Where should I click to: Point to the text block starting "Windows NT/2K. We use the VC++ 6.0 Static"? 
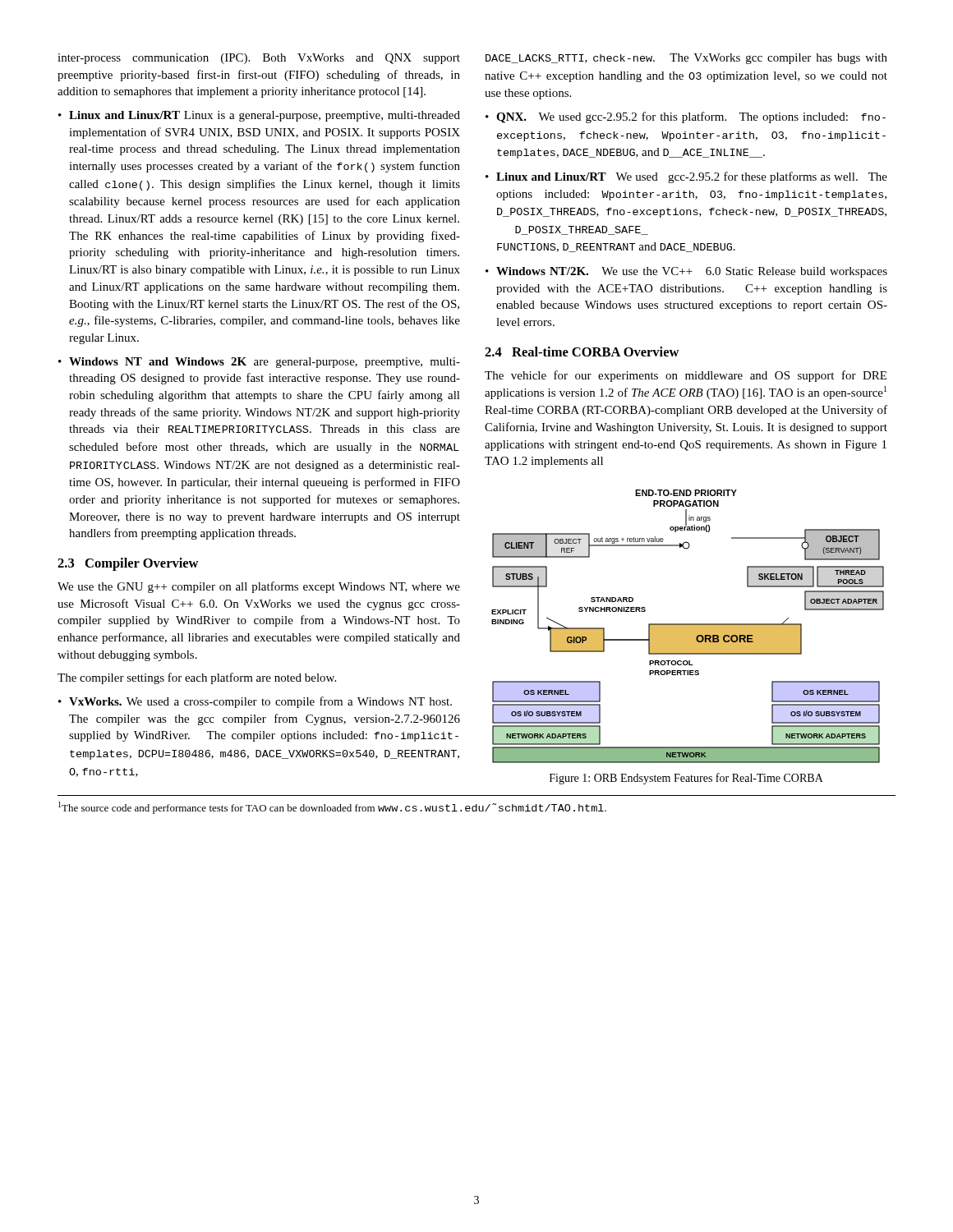[692, 297]
